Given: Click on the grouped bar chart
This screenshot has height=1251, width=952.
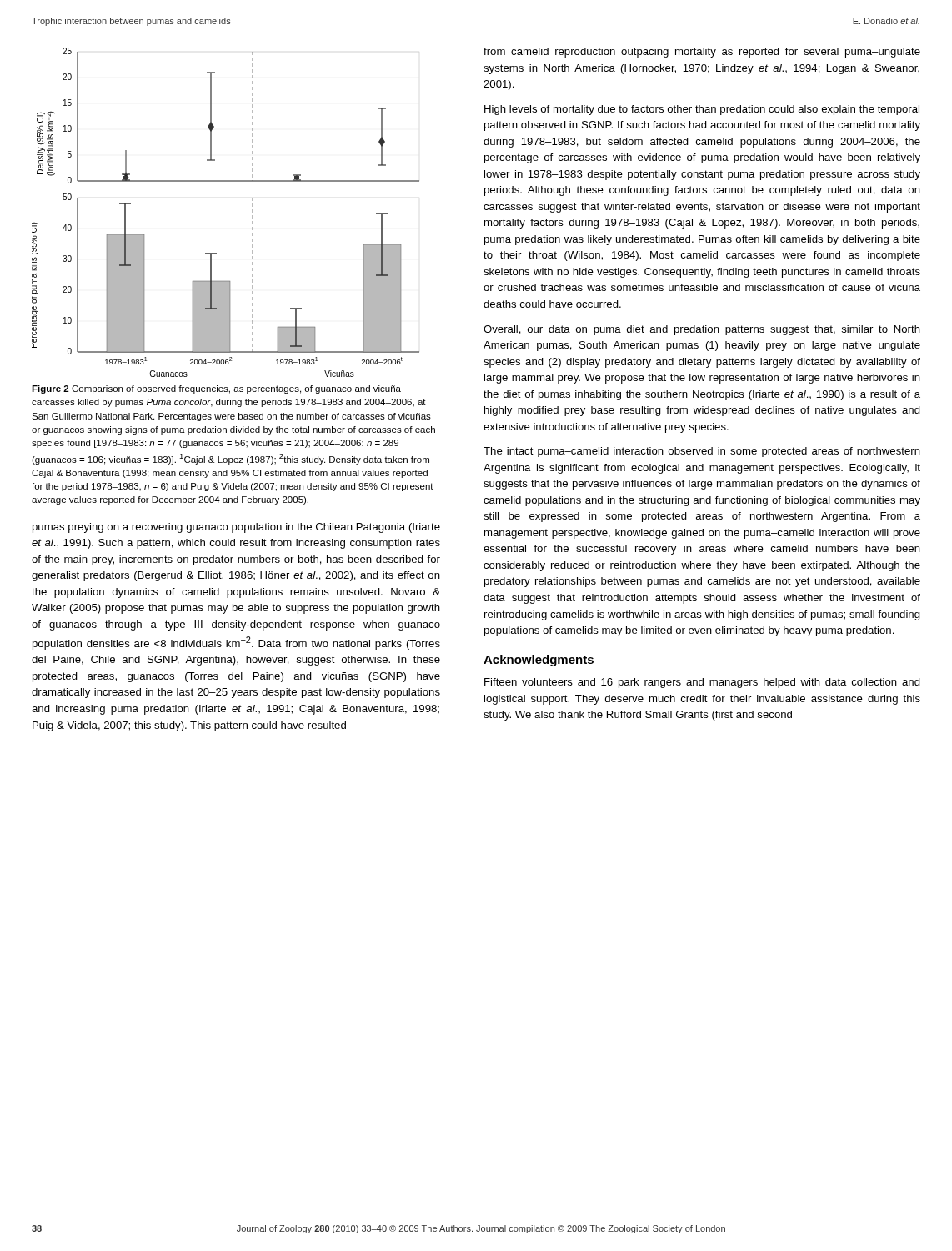Looking at the screenshot, I should click(236, 210).
